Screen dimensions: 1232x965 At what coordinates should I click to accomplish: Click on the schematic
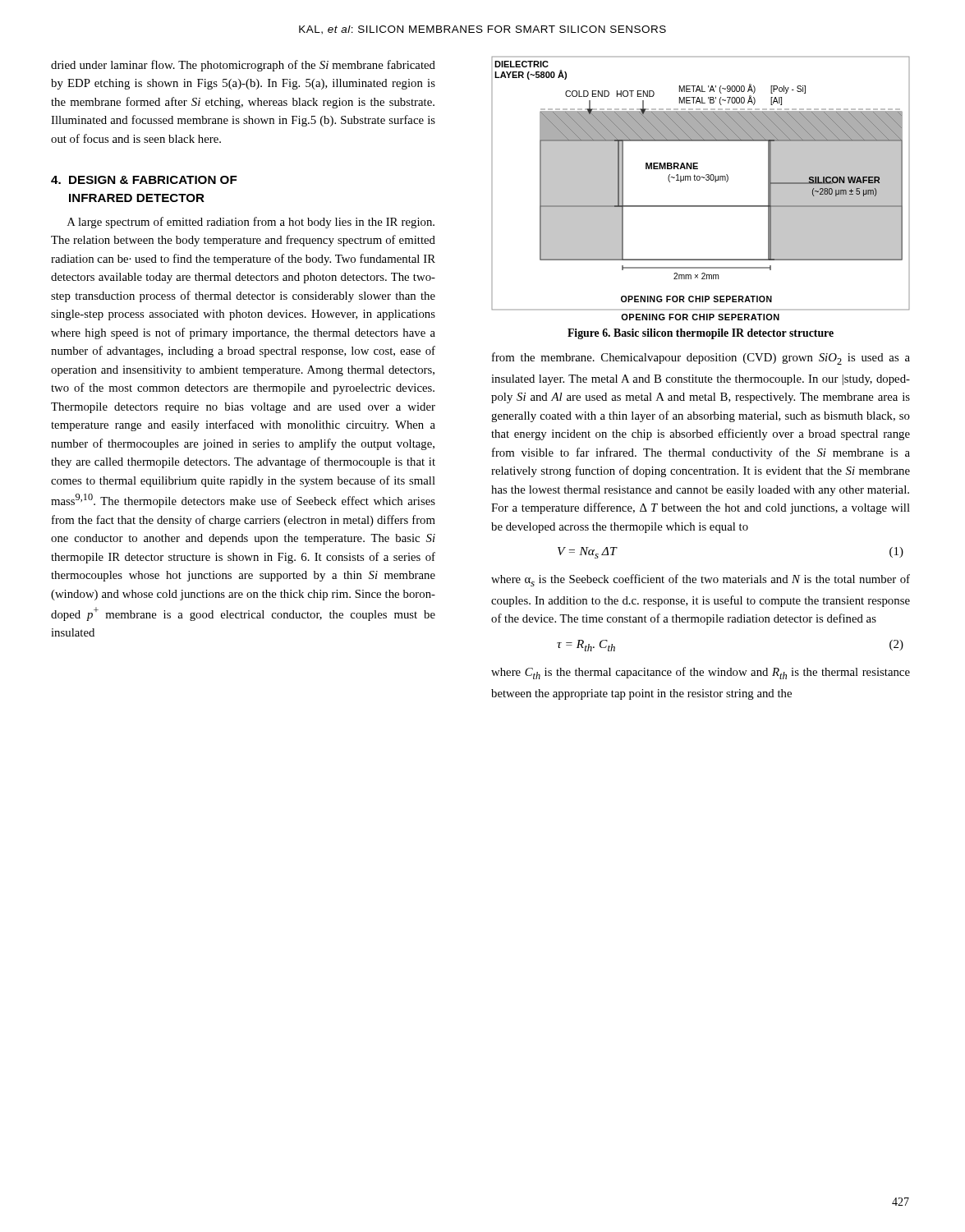pyautogui.click(x=701, y=189)
